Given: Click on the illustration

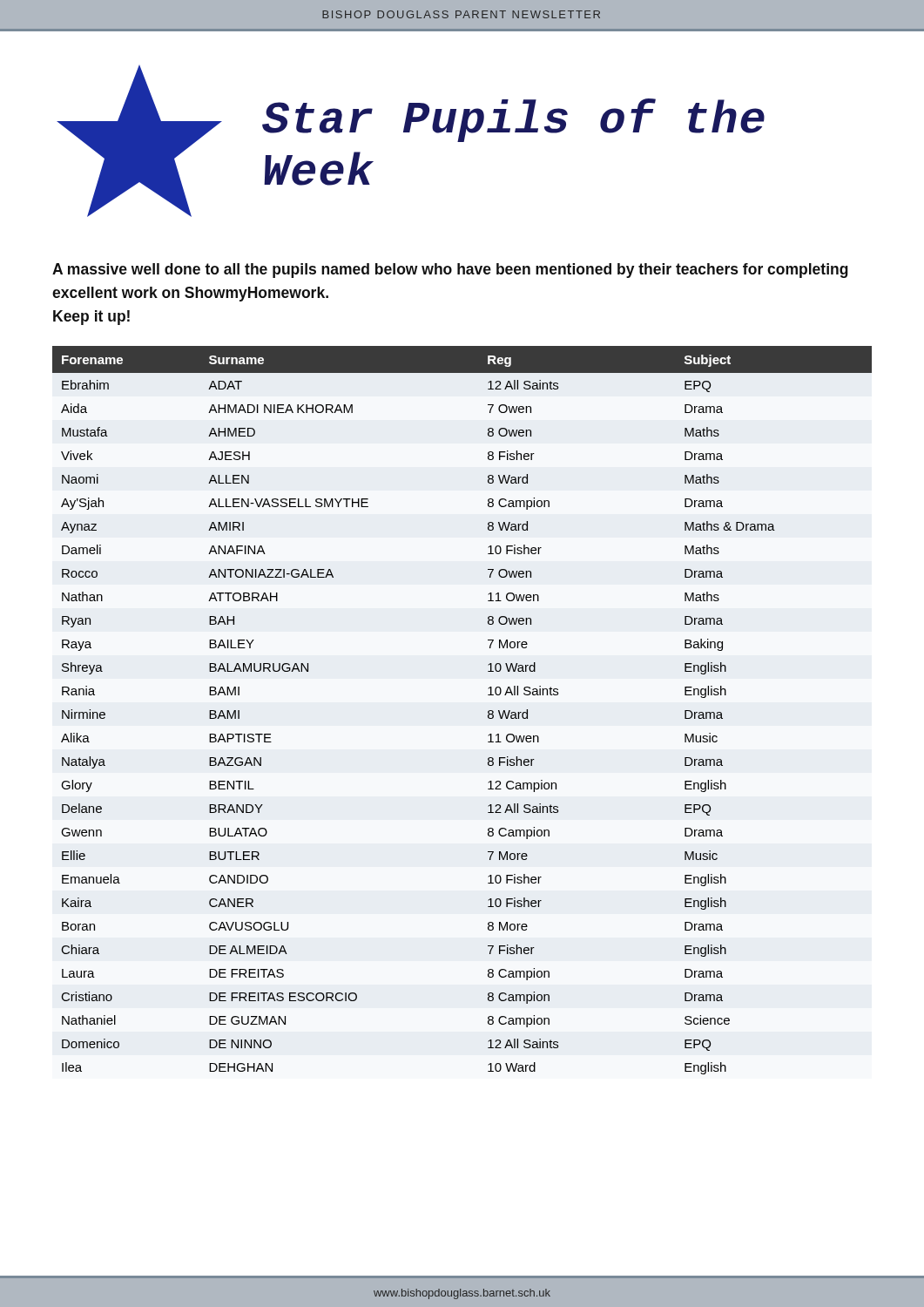Looking at the screenshot, I should (x=139, y=147).
